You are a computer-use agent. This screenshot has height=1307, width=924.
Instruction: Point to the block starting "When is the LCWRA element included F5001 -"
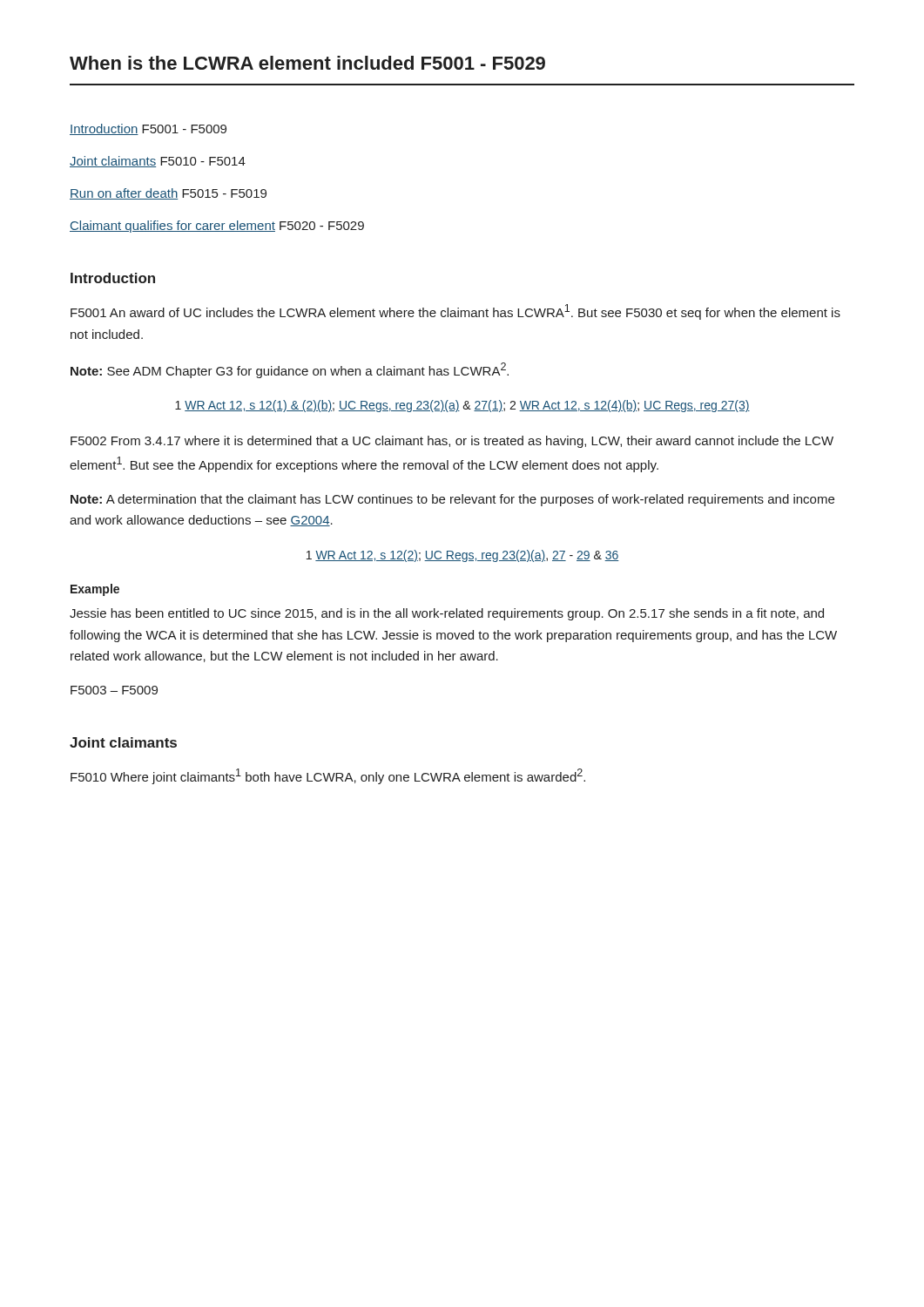pyautogui.click(x=308, y=63)
